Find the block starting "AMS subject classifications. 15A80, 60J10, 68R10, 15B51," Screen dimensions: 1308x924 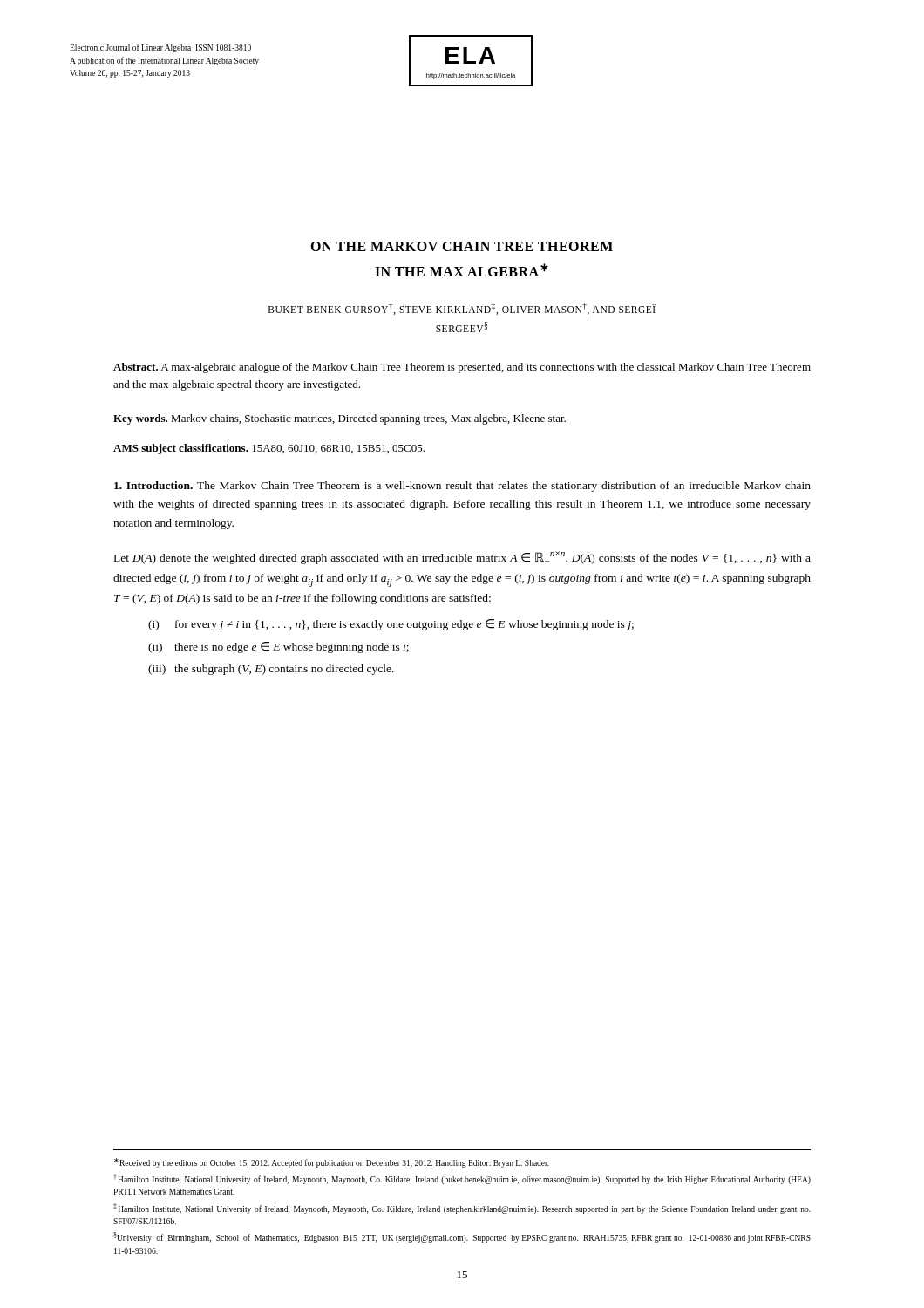[x=269, y=447]
